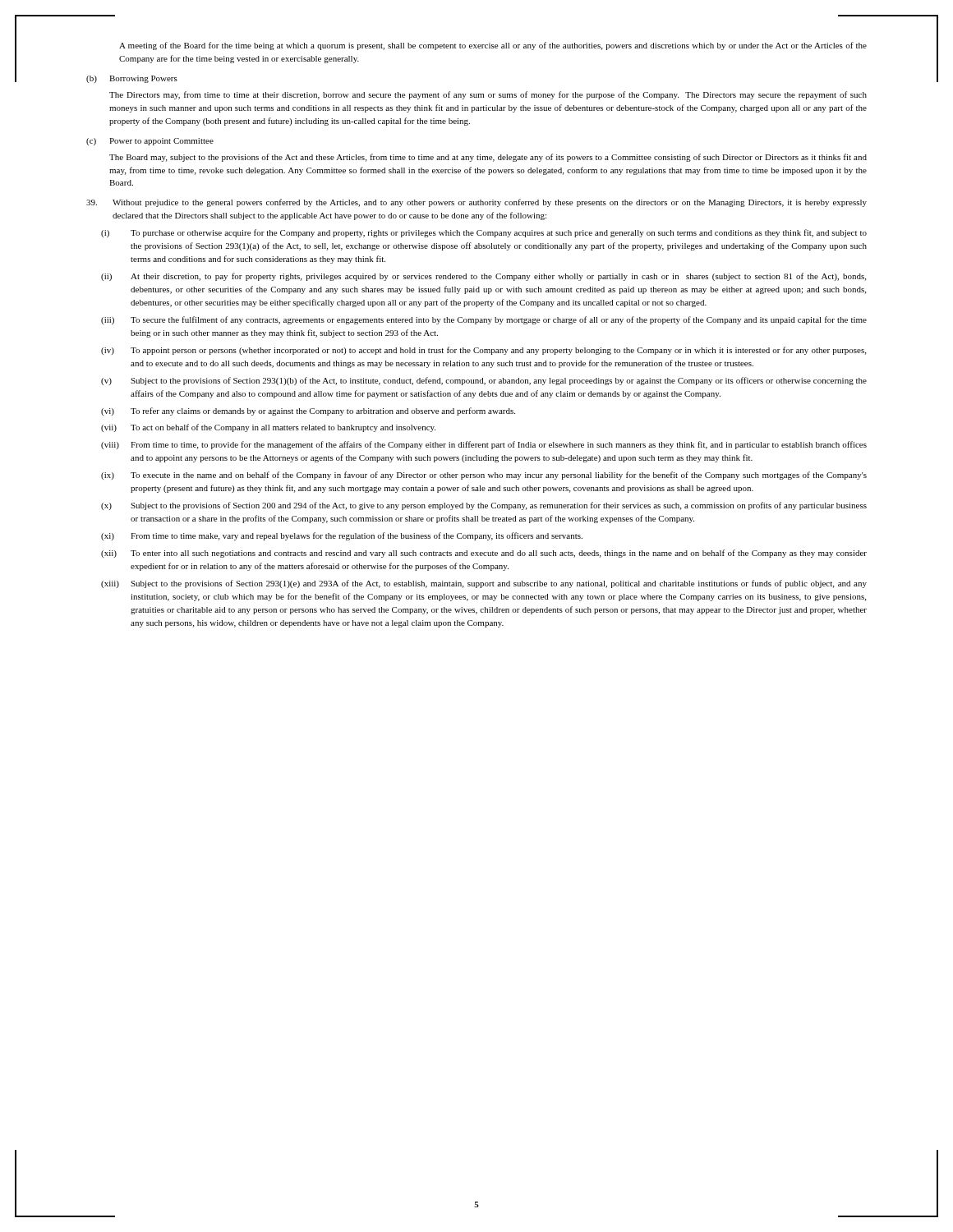The height and width of the screenshot is (1232, 953).
Task: Find the text block starting "39. Without prejudice to the"
Action: (476, 210)
